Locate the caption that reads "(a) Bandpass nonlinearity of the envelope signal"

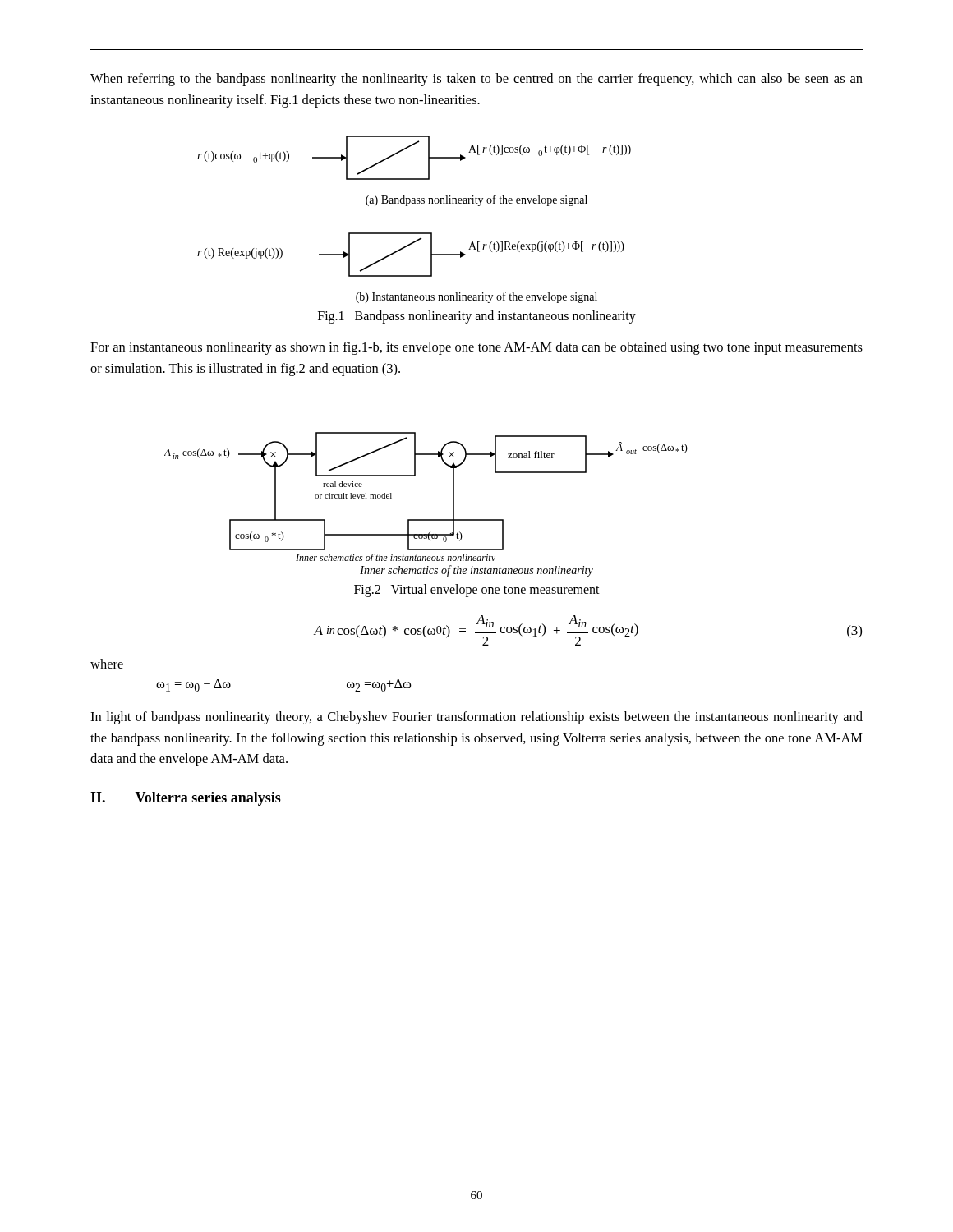point(476,200)
